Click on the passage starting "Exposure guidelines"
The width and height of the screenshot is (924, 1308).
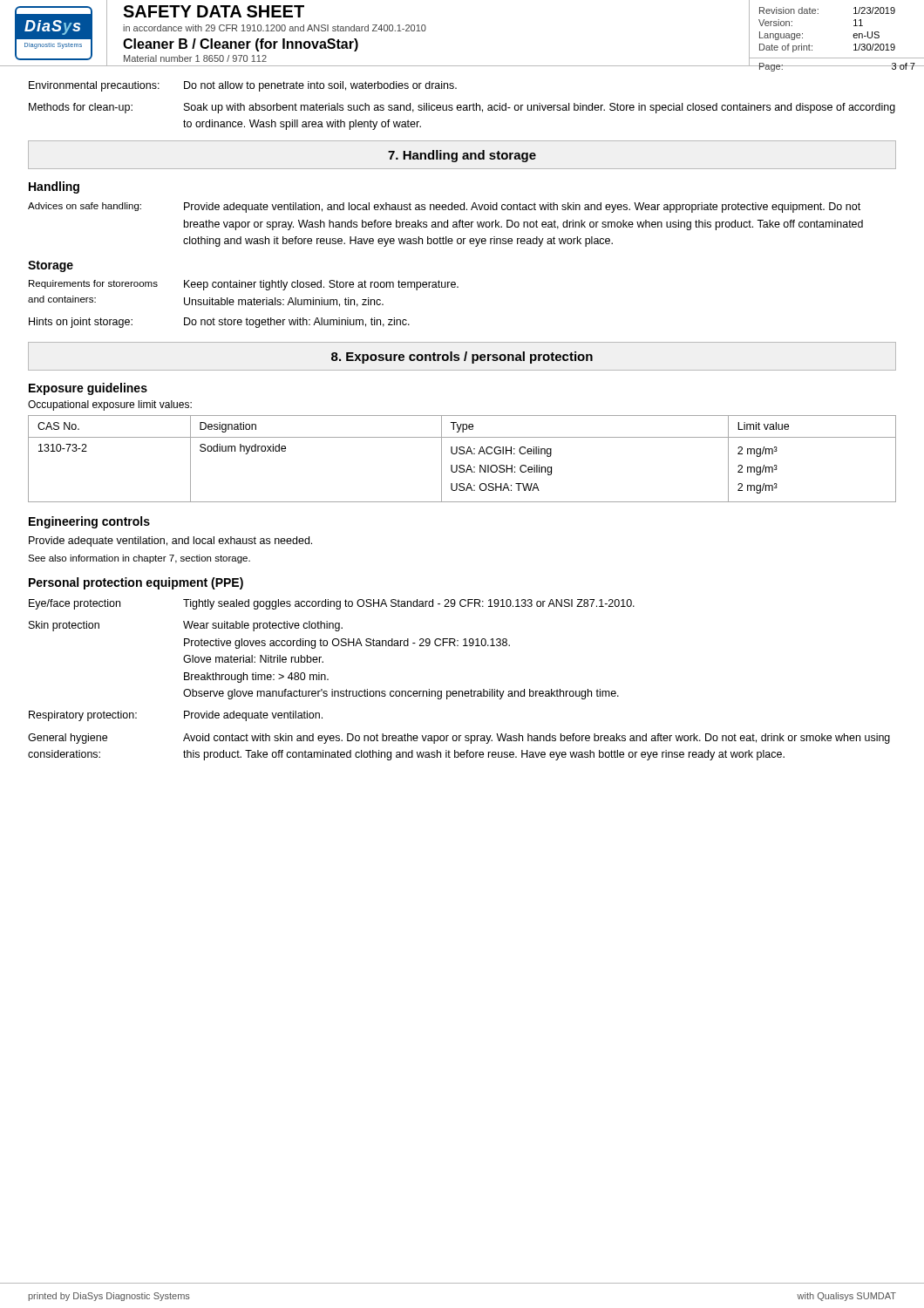click(x=88, y=388)
